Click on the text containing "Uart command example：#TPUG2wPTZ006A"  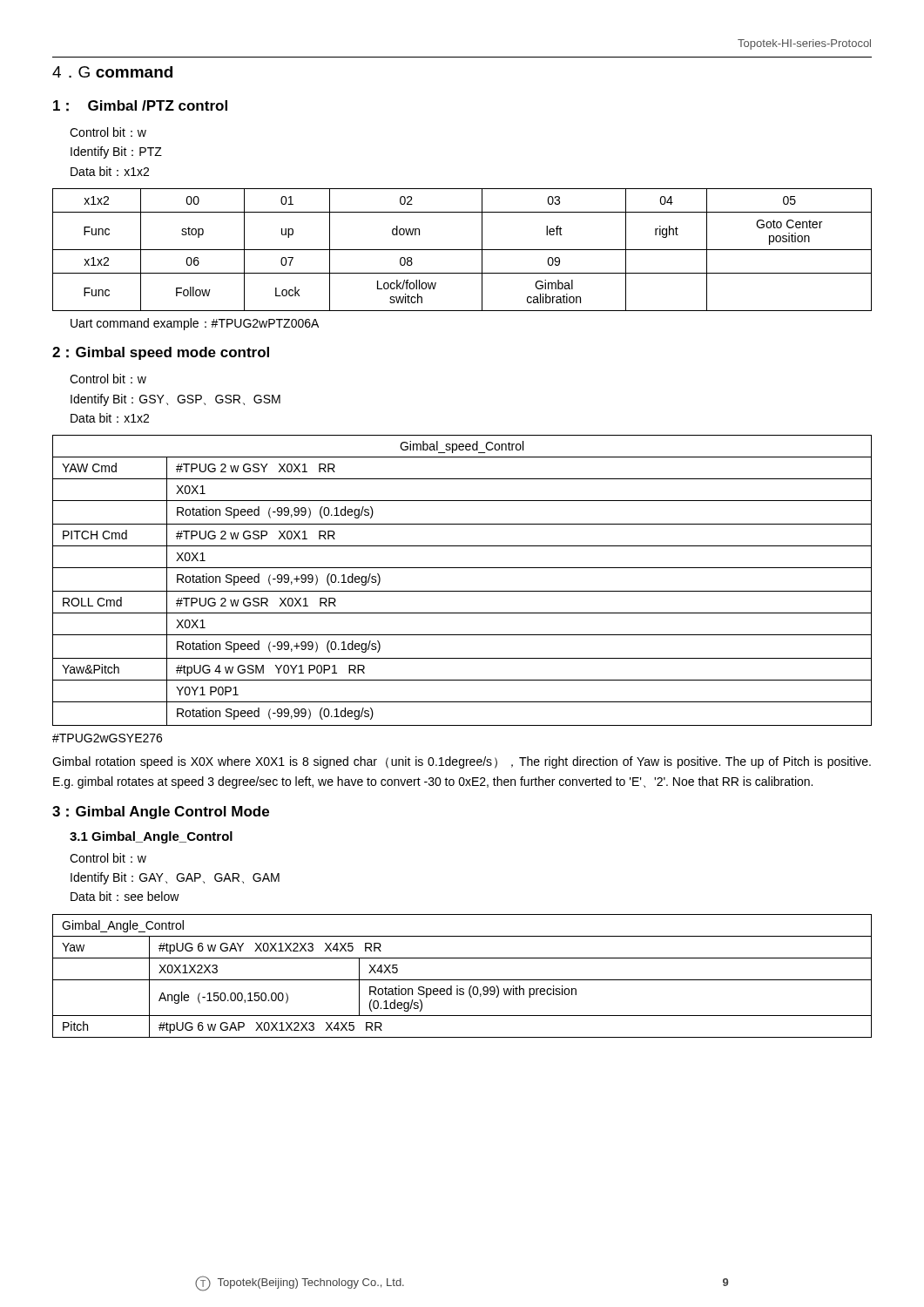pyautogui.click(x=194, y=323)
